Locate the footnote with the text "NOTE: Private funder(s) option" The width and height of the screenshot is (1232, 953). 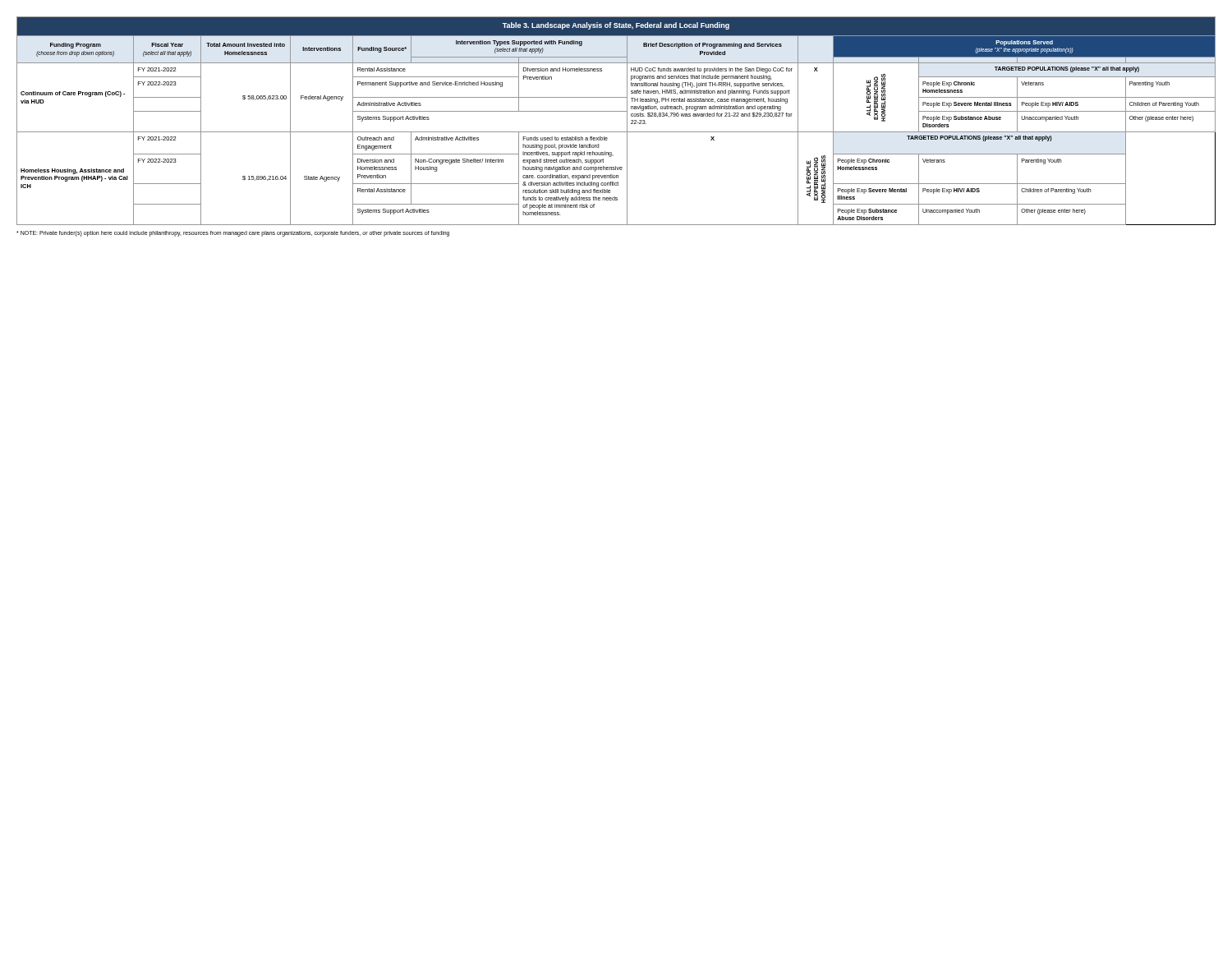[233, 233]
